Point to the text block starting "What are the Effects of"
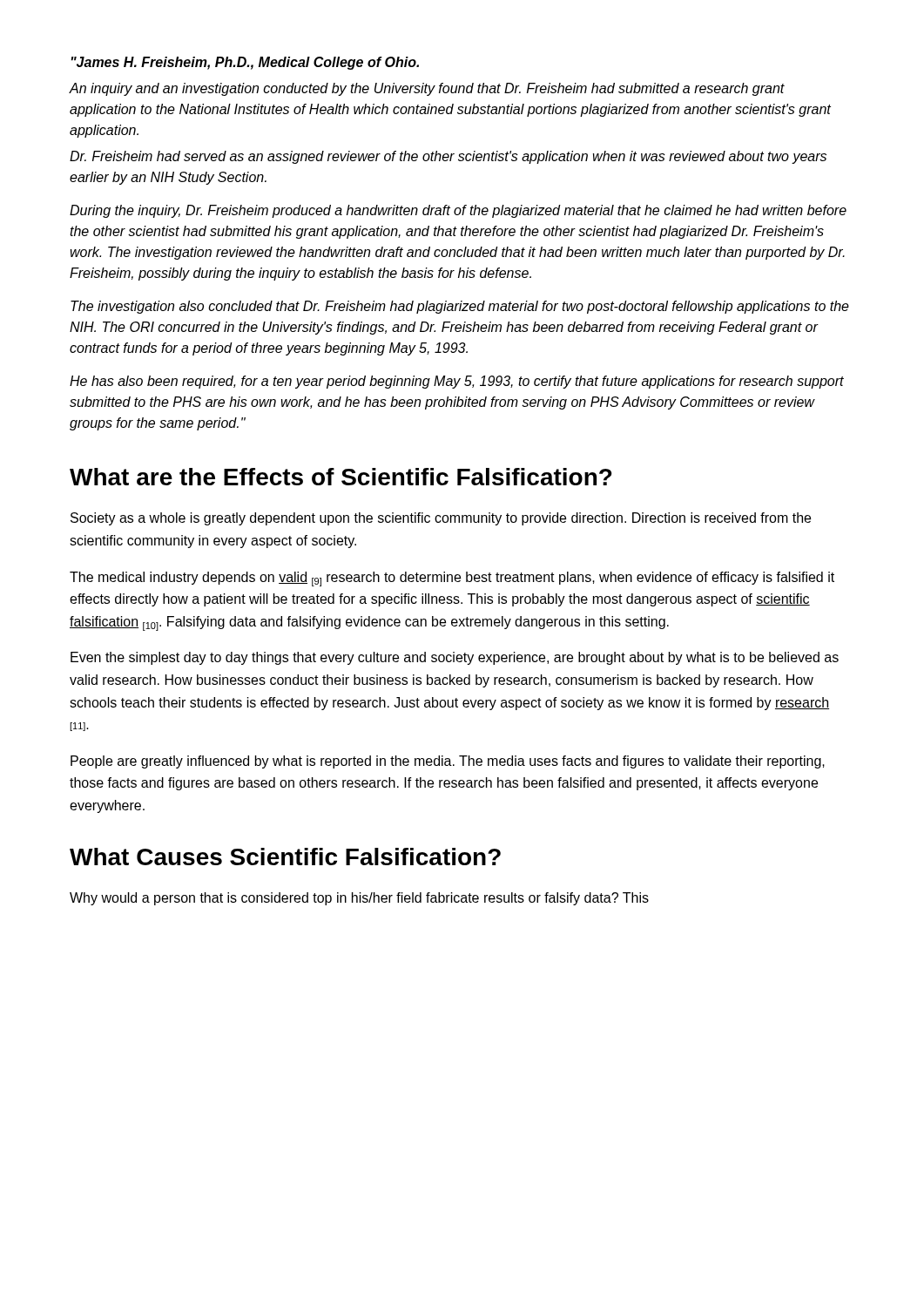 pos(341,477)
